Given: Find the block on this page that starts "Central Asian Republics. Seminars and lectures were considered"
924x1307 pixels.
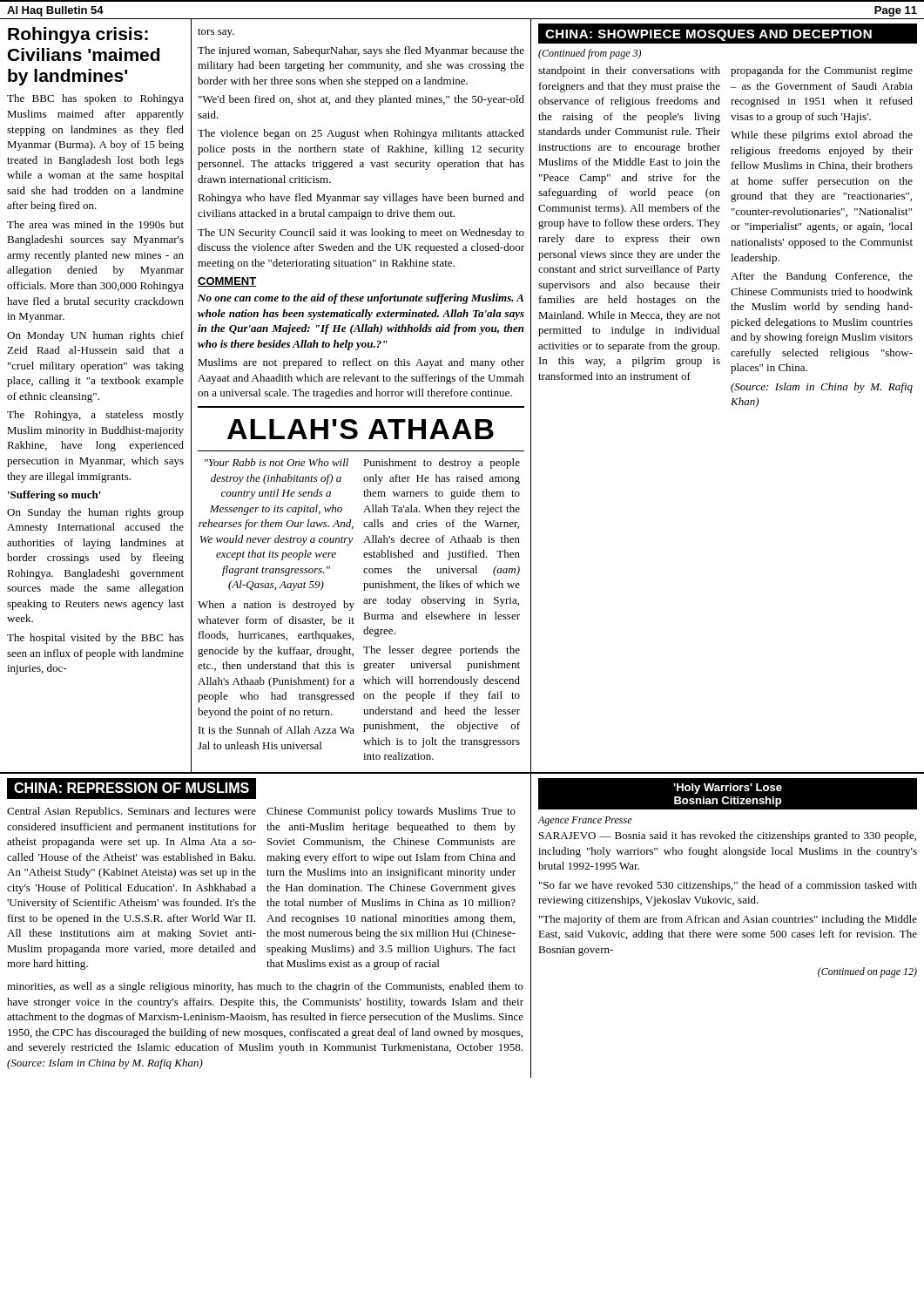Looking at the screenshot, I should pos(131,887).
